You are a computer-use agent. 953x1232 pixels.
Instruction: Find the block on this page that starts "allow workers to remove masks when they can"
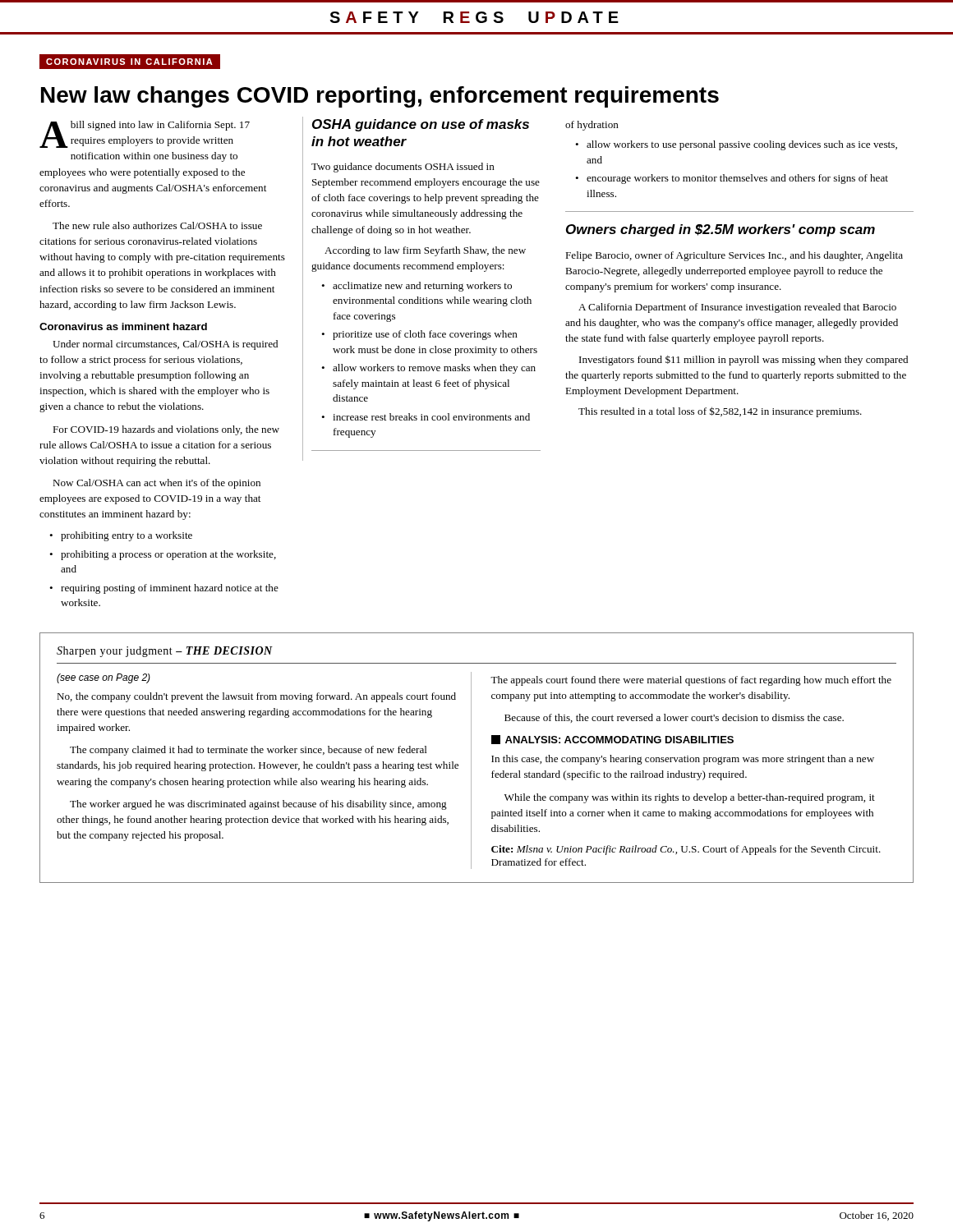(434, 383)
